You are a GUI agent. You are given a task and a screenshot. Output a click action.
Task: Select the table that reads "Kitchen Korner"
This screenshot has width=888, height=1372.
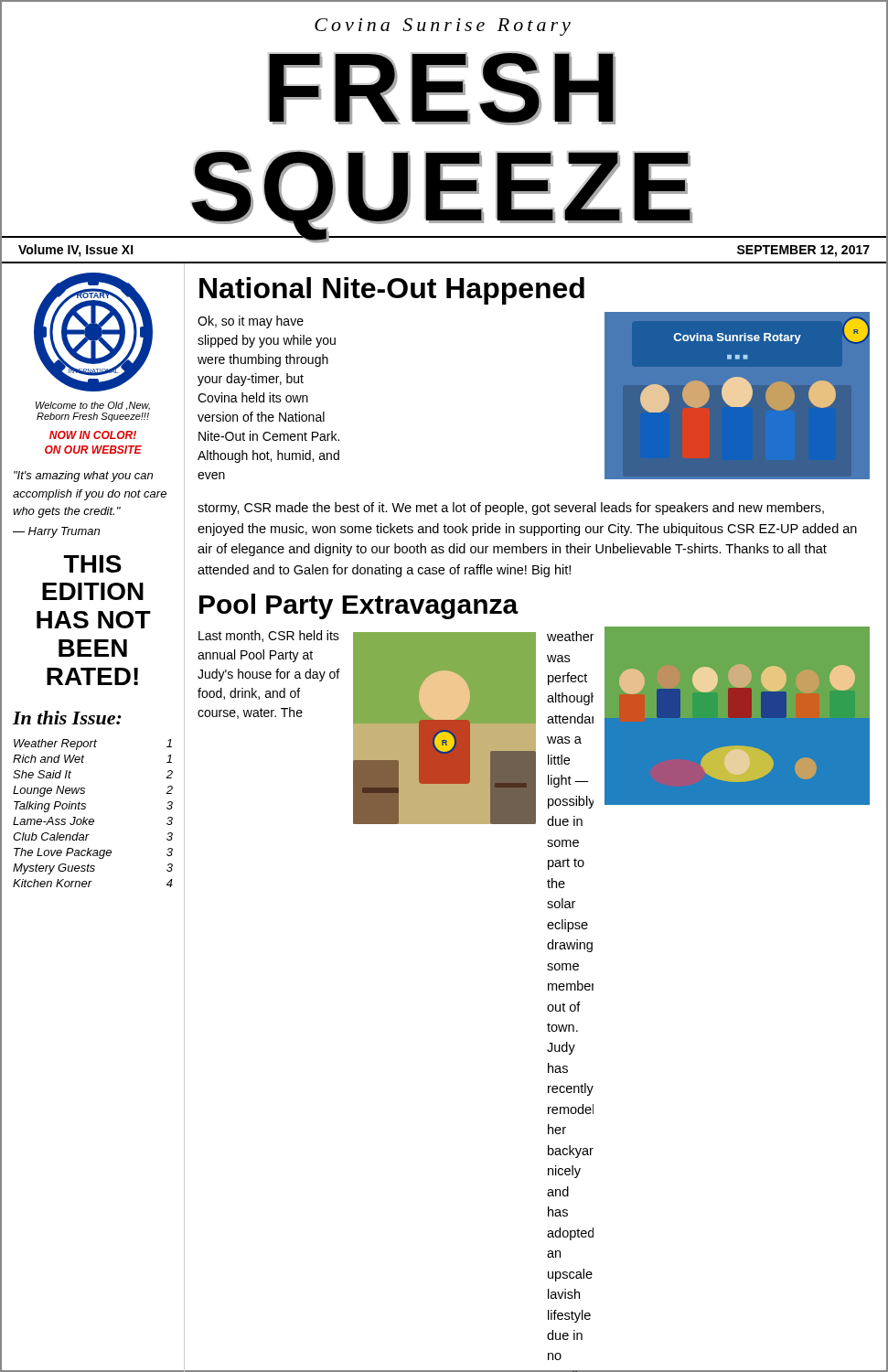click(93, 813)
